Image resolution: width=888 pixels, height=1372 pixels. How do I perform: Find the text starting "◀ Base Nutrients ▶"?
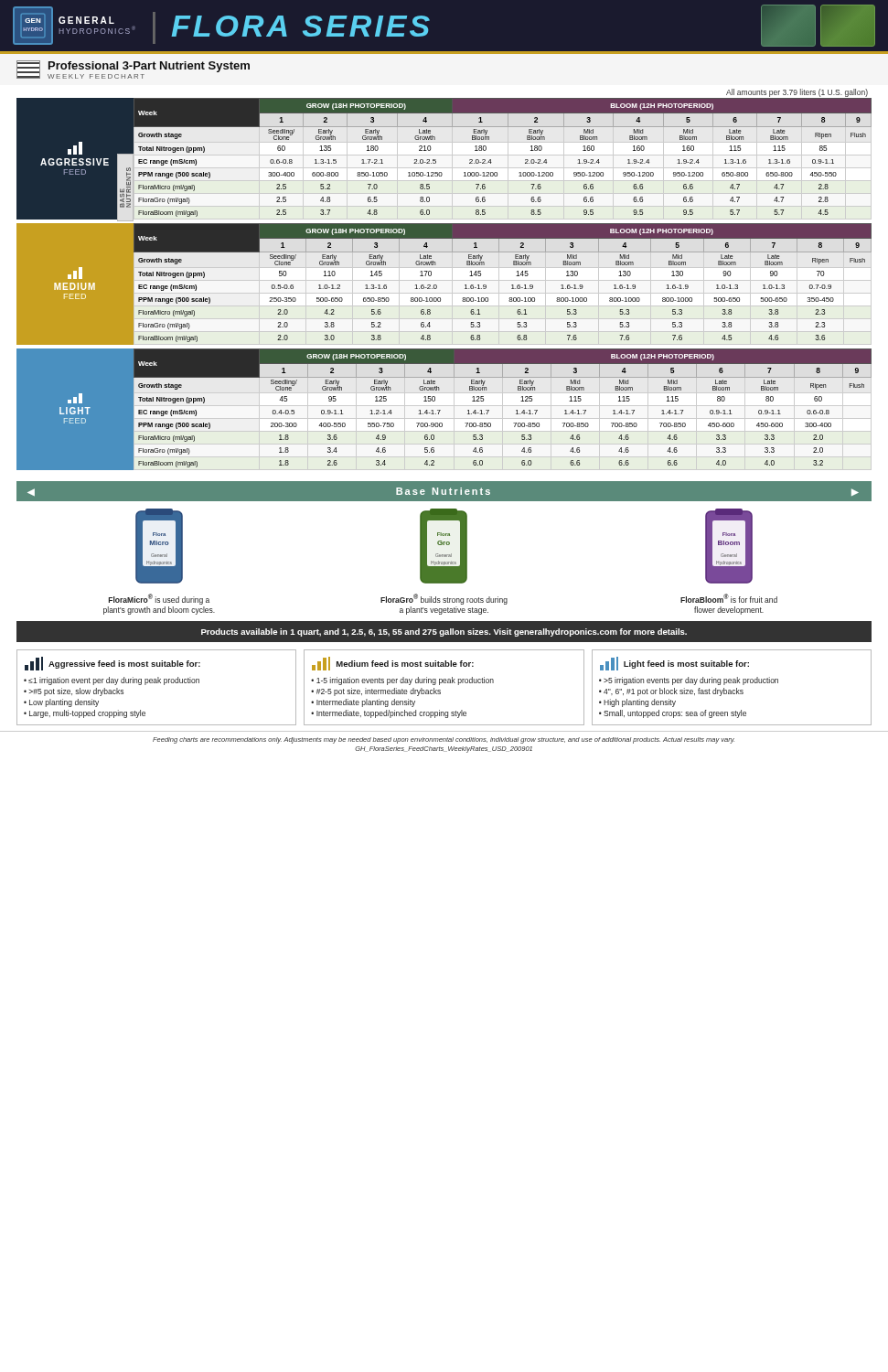(444, 491)
